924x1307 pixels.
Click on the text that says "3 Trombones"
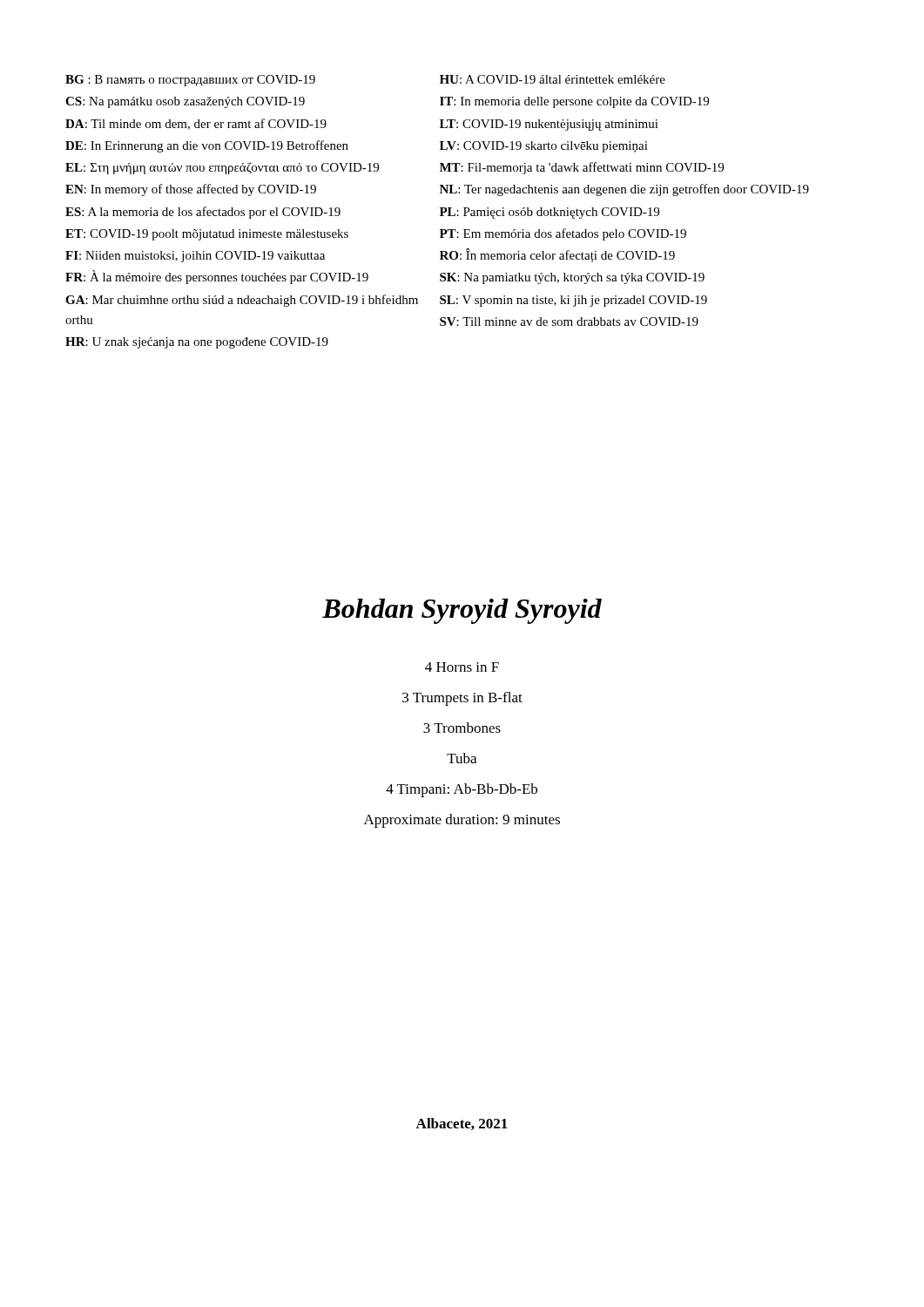tap(462, 728)
